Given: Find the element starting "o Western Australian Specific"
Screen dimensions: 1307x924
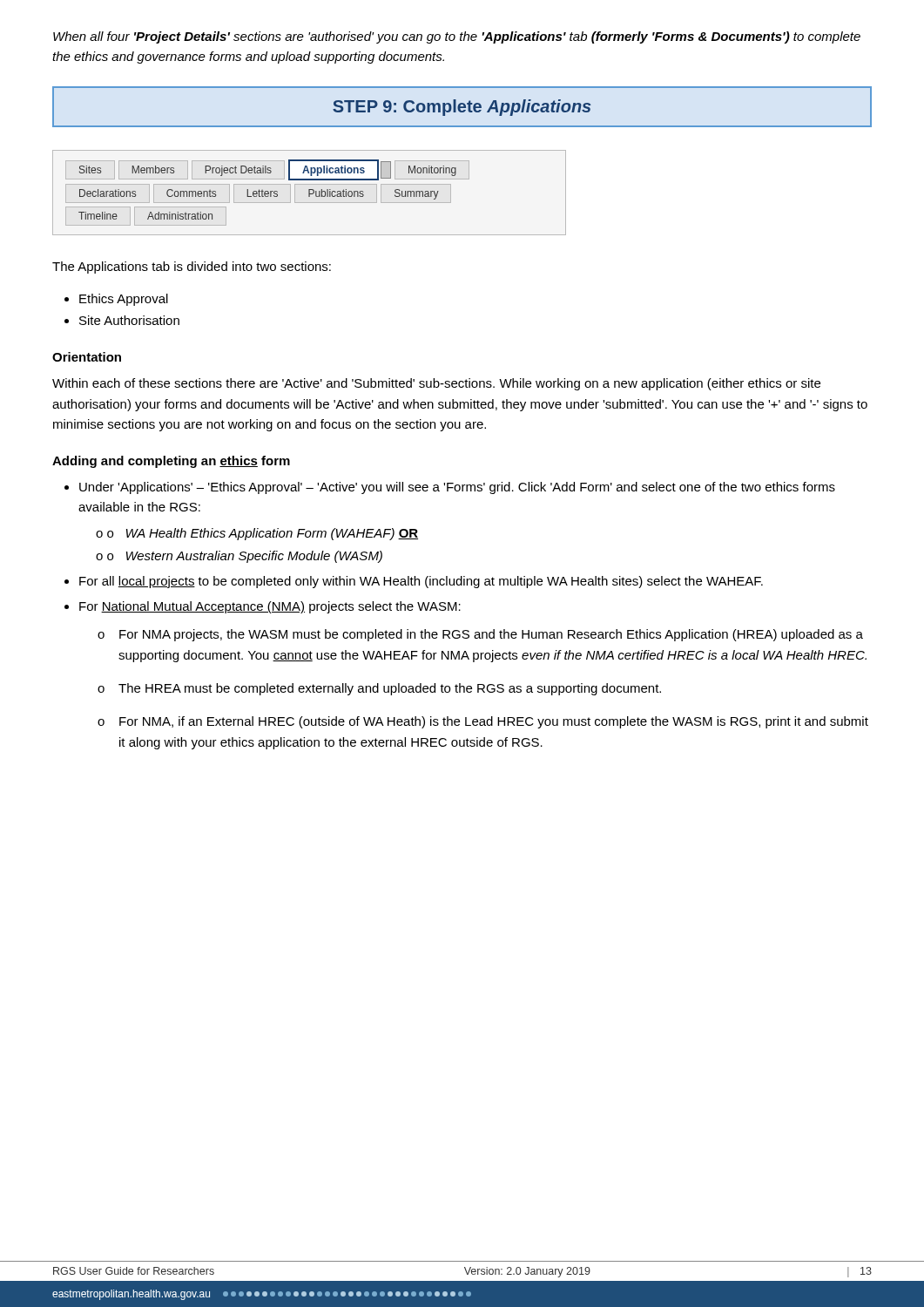Looking at the screenshot, I should coord(245,555).
